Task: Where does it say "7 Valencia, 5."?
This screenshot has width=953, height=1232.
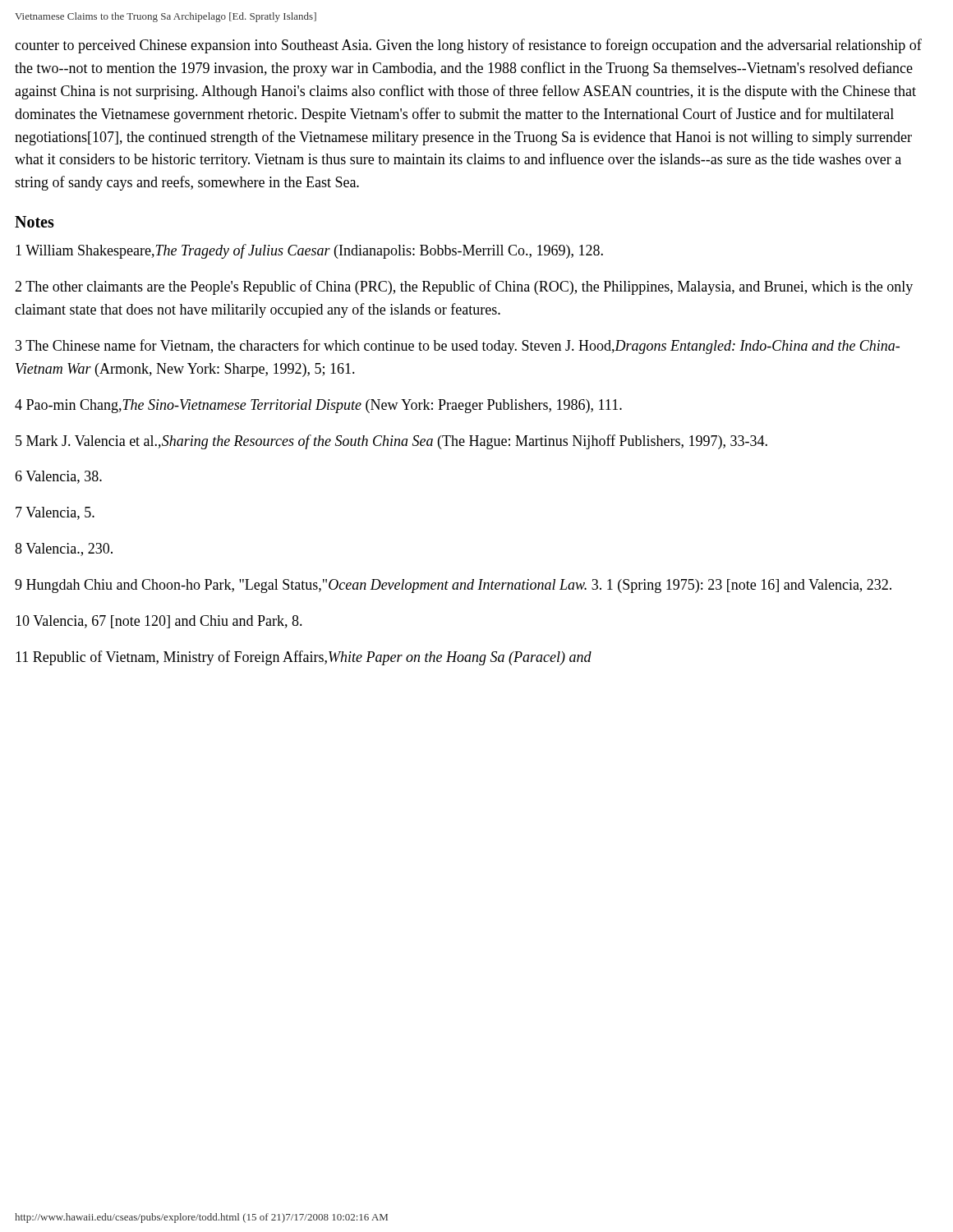Action: tap(55, 513)
